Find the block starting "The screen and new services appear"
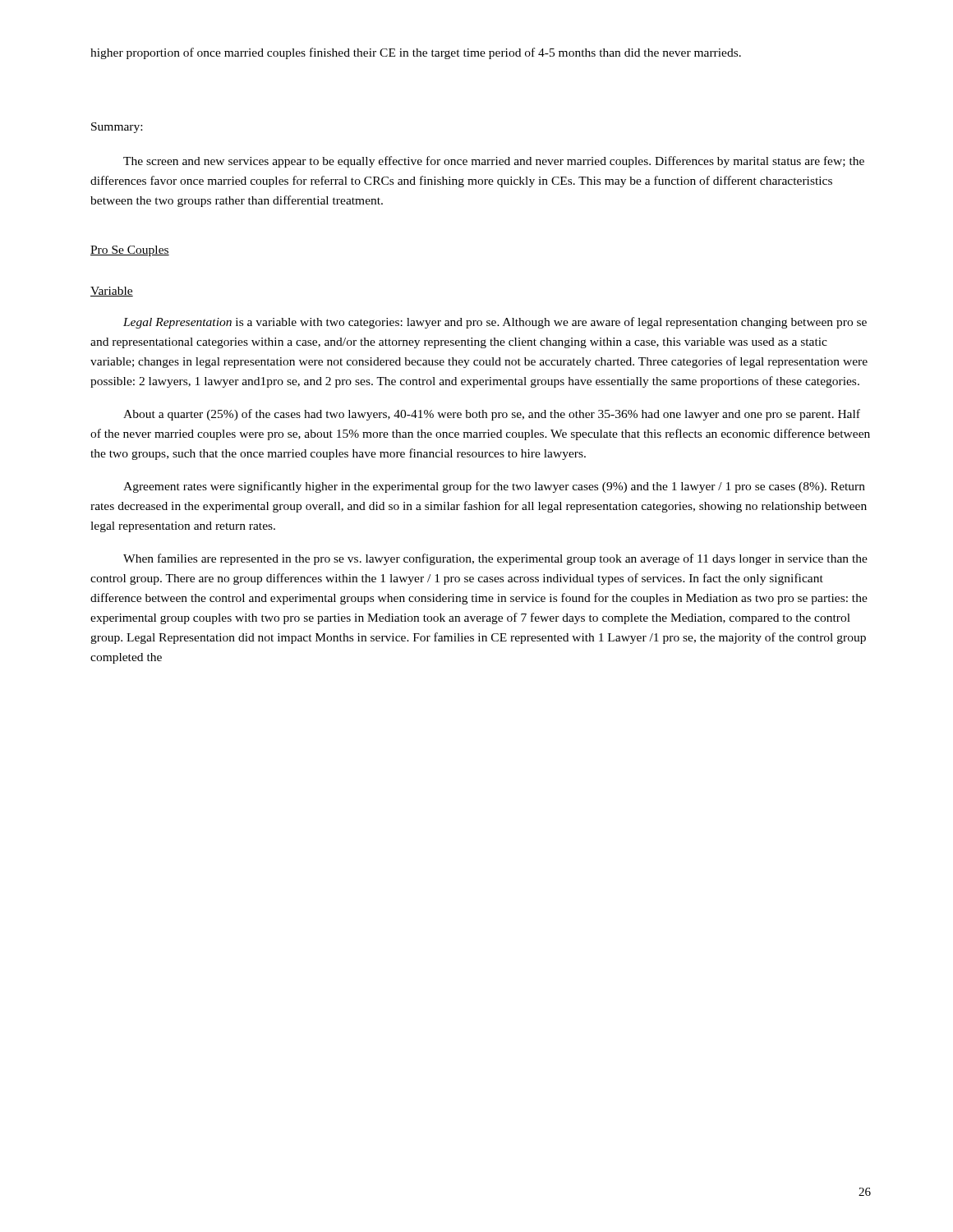Screen dimensions: 1232x953 coord(477,180)
